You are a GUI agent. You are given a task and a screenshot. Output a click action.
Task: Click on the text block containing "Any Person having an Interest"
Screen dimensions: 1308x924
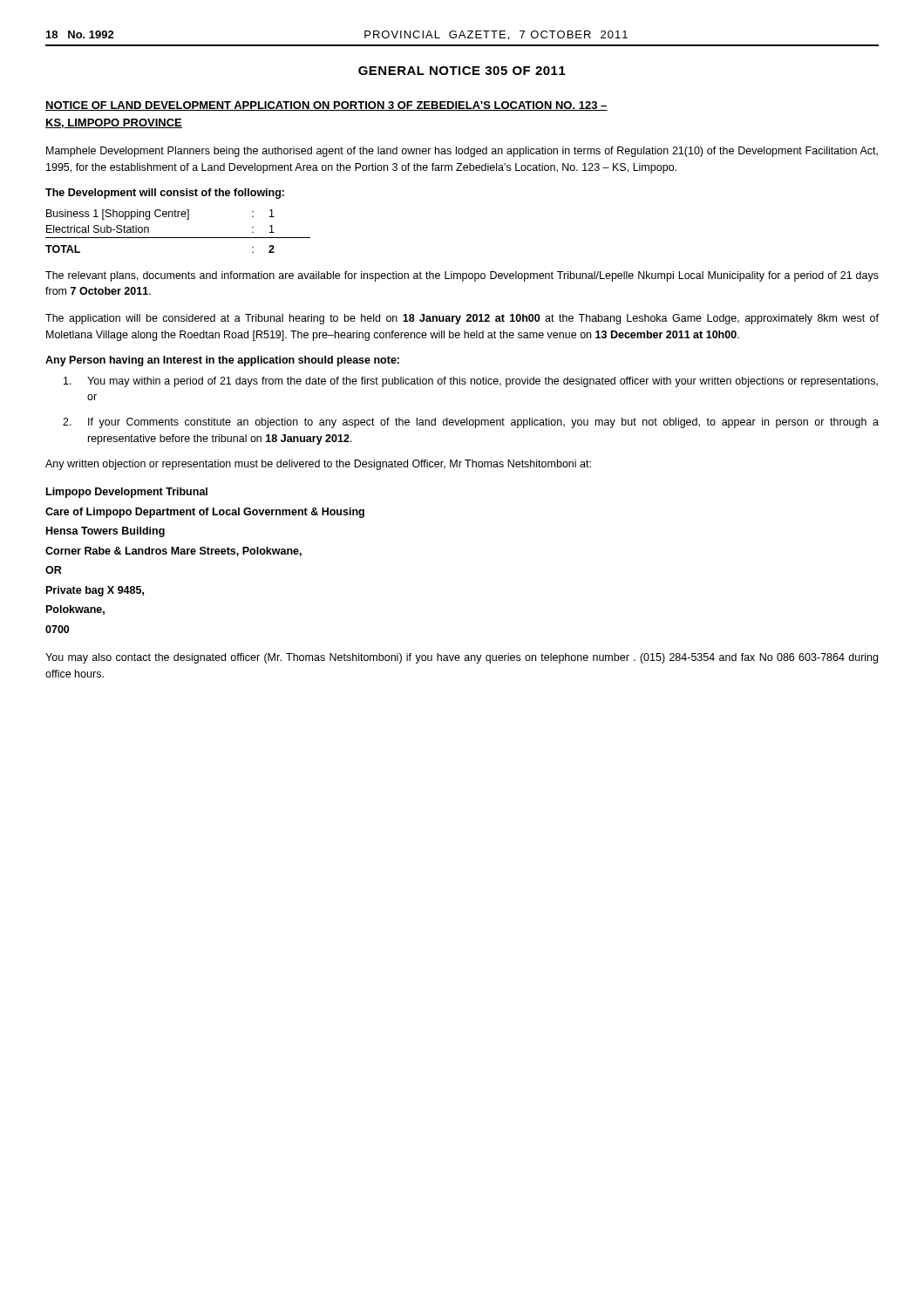coord(223,360)
